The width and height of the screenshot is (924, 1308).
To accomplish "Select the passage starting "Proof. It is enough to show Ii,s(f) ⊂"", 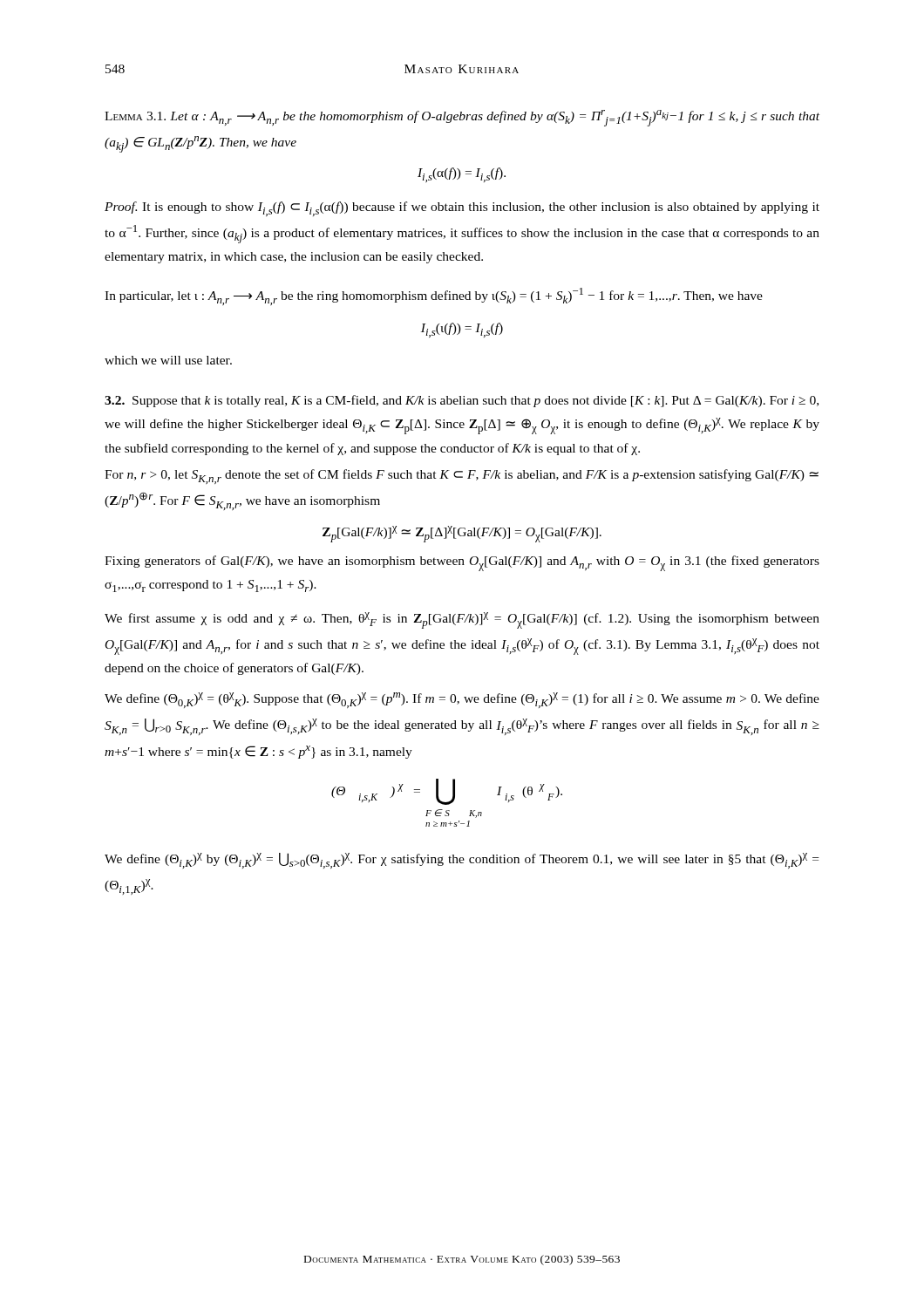I will tap(462, 231).
